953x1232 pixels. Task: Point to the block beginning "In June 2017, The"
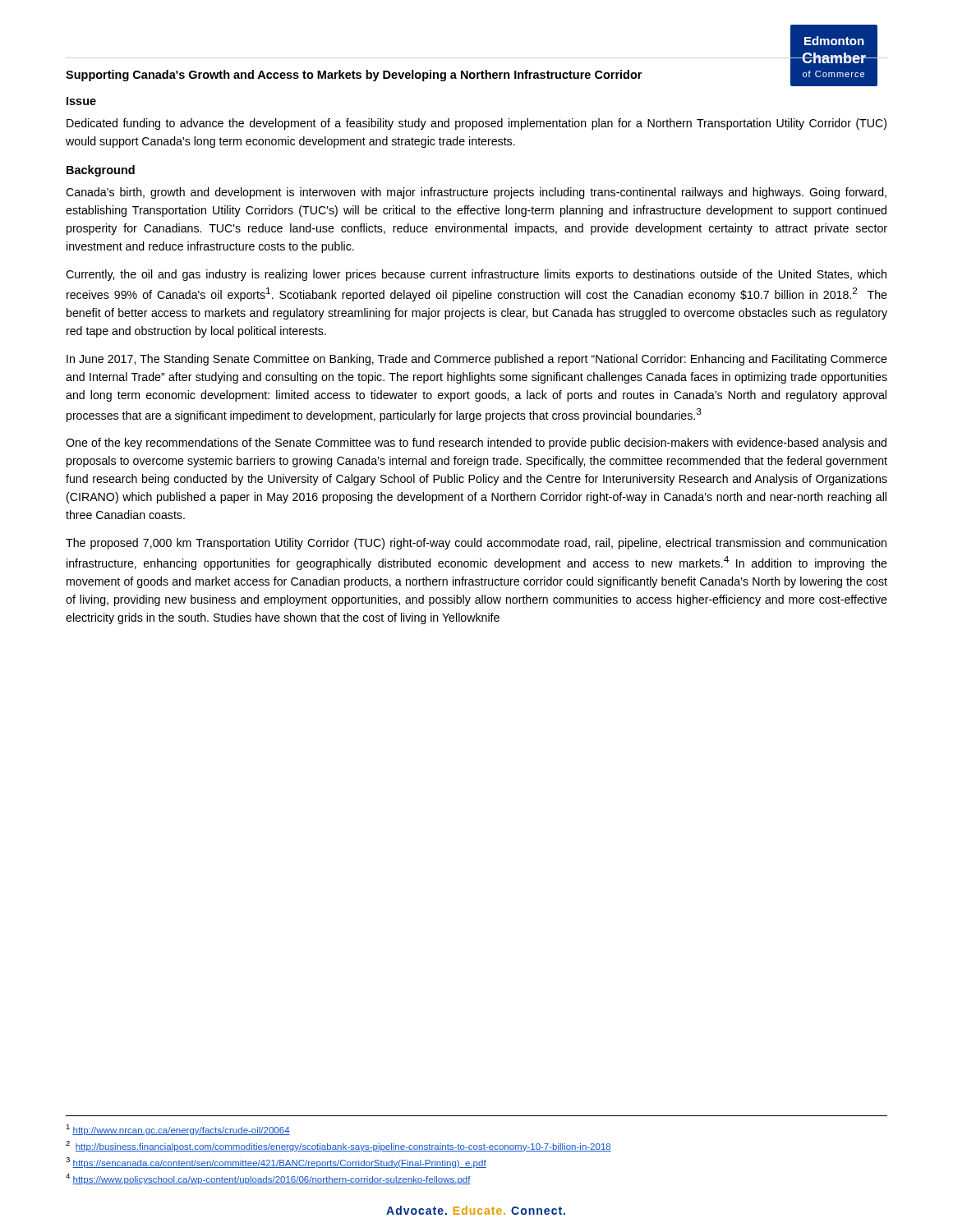[476, 387]
